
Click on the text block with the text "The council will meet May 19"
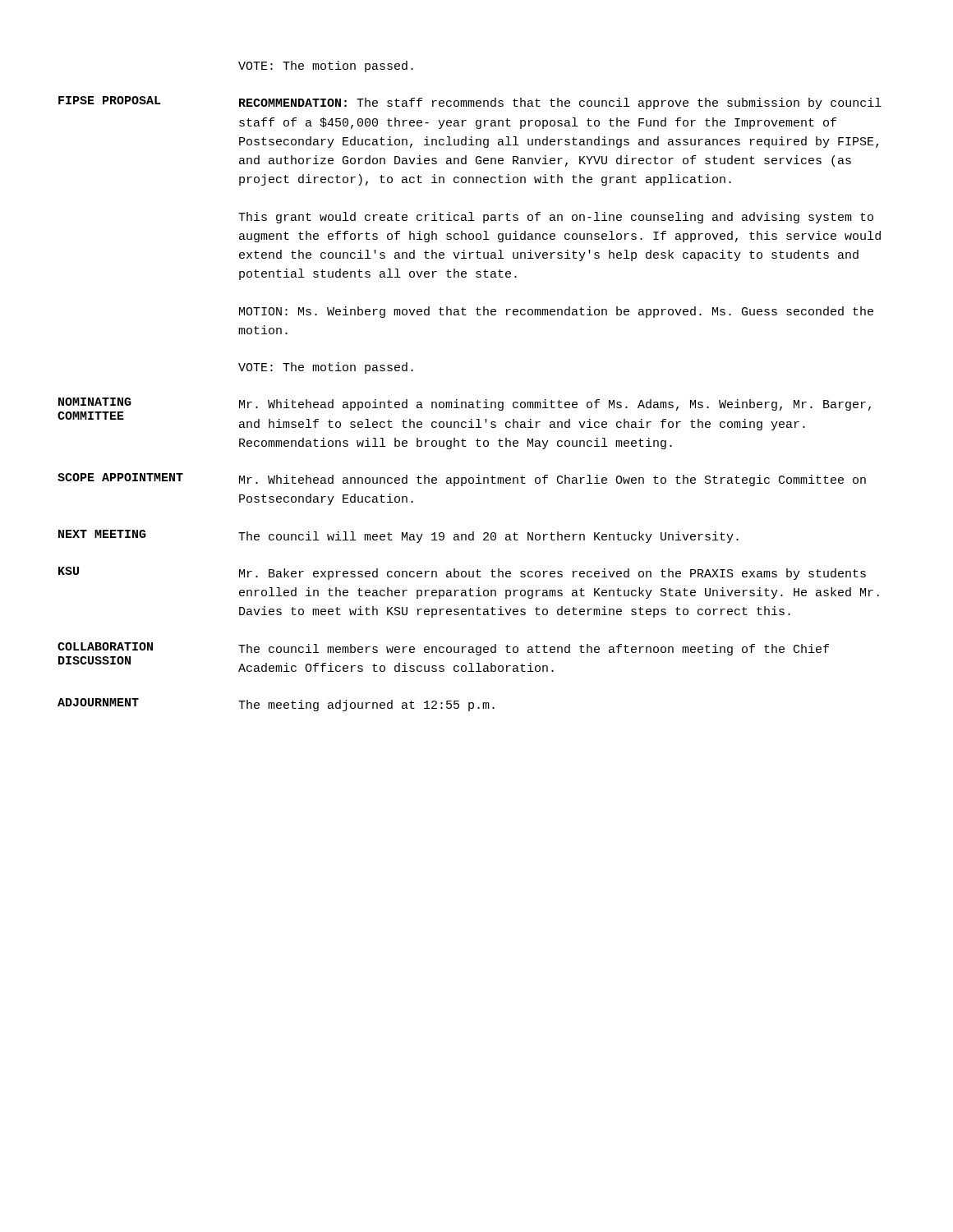[490, 537]
